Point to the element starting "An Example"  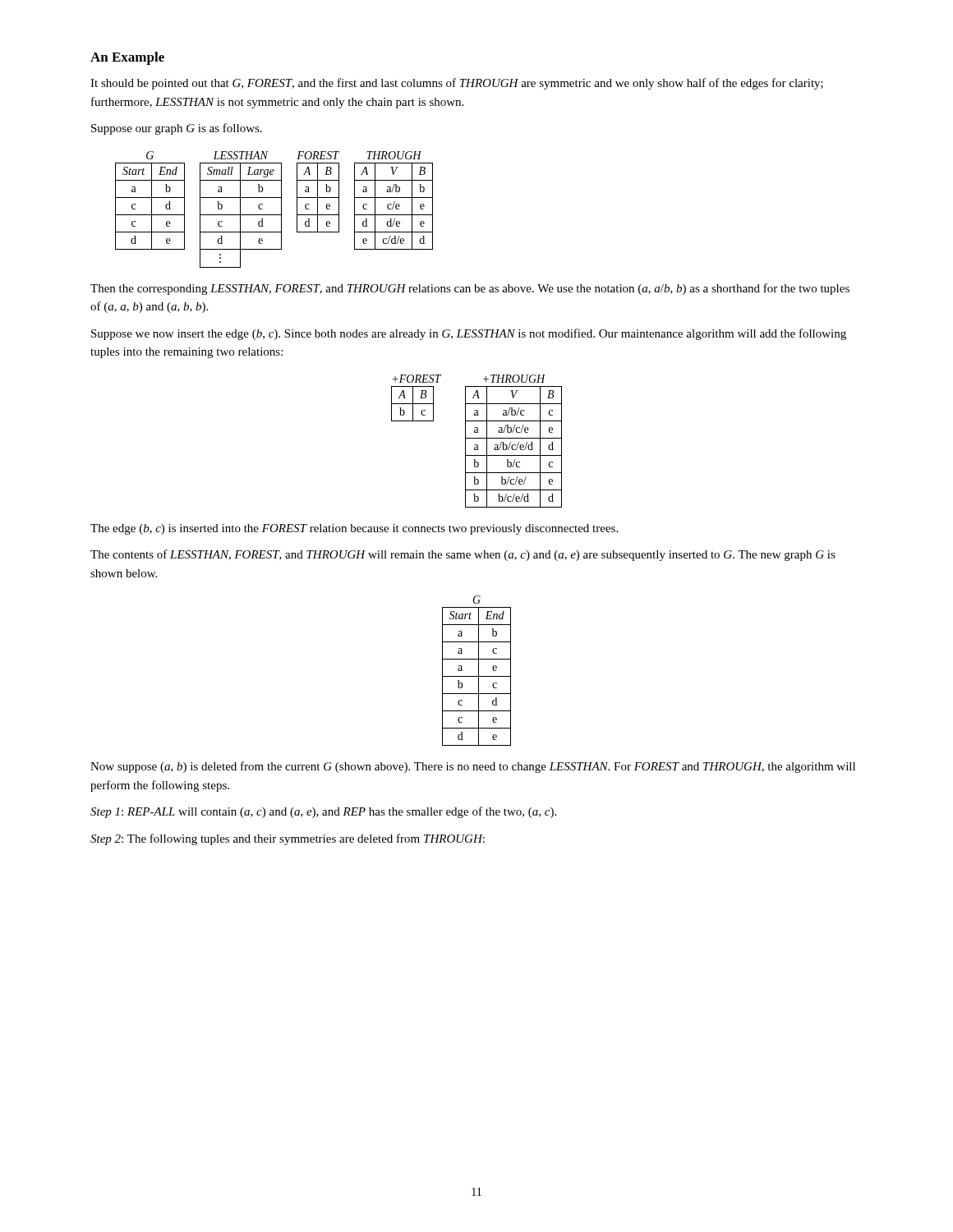tap(127, 57)
